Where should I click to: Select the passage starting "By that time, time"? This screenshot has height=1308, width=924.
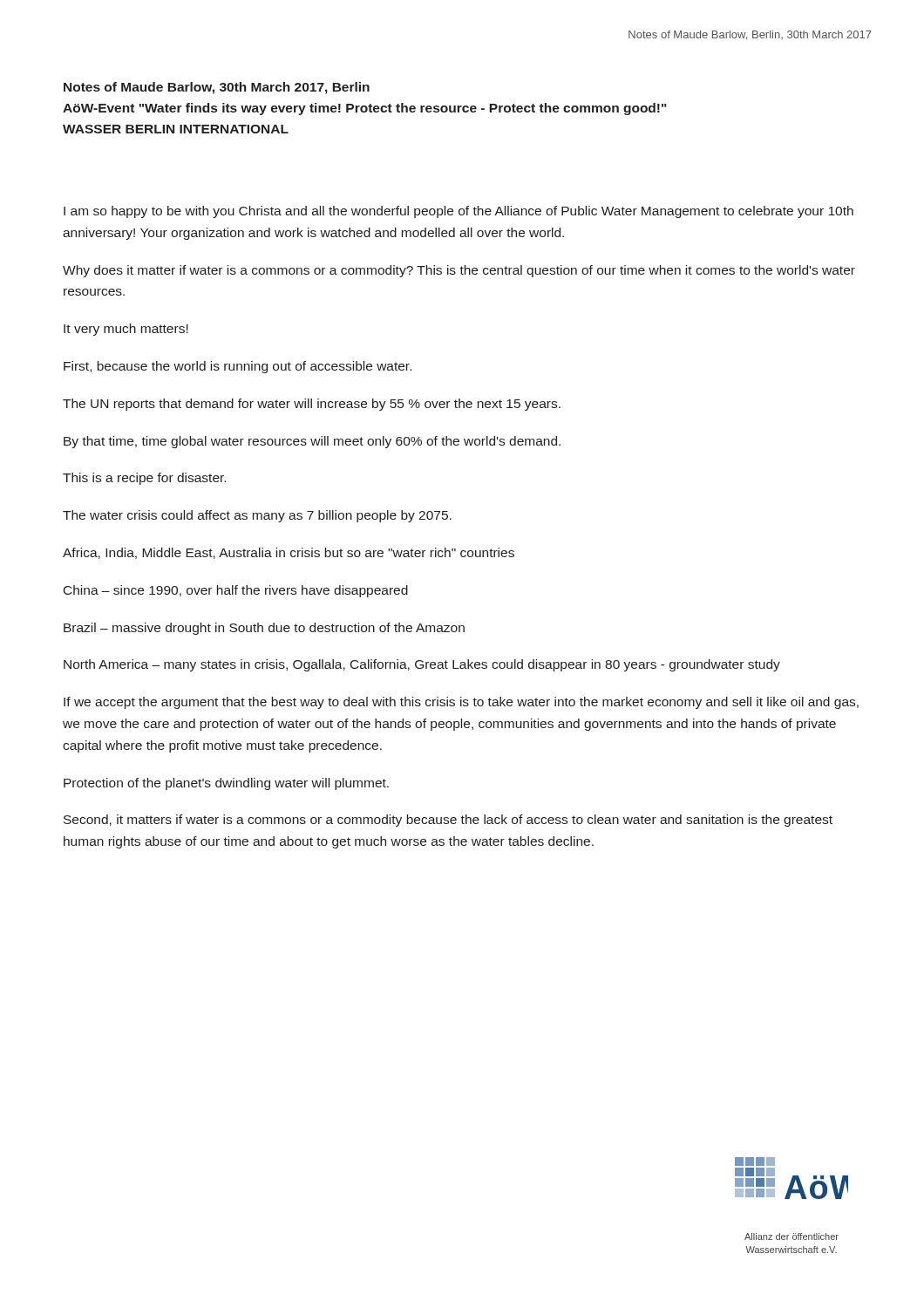click(x=462, y=441)
